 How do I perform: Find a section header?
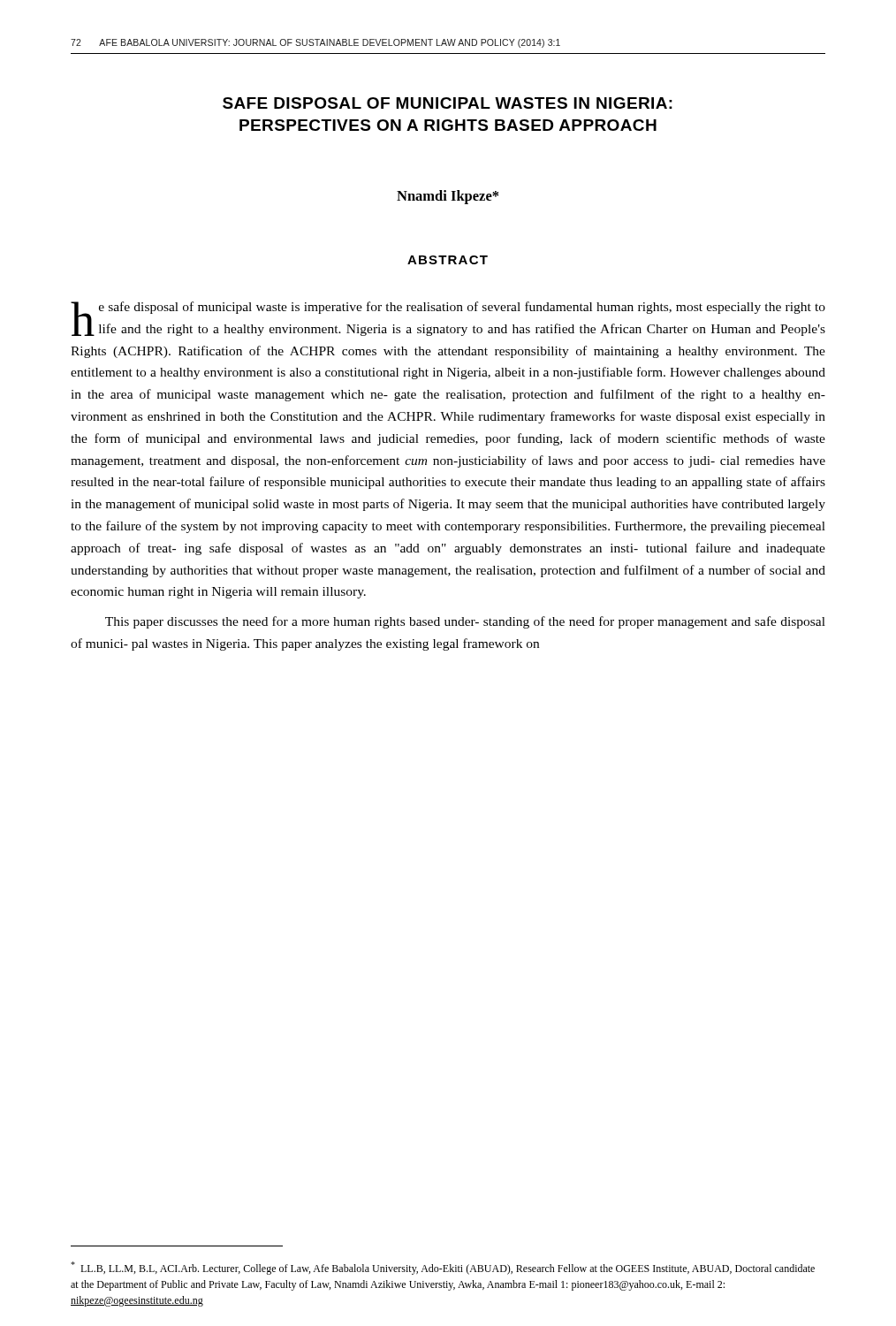point(448,259)
